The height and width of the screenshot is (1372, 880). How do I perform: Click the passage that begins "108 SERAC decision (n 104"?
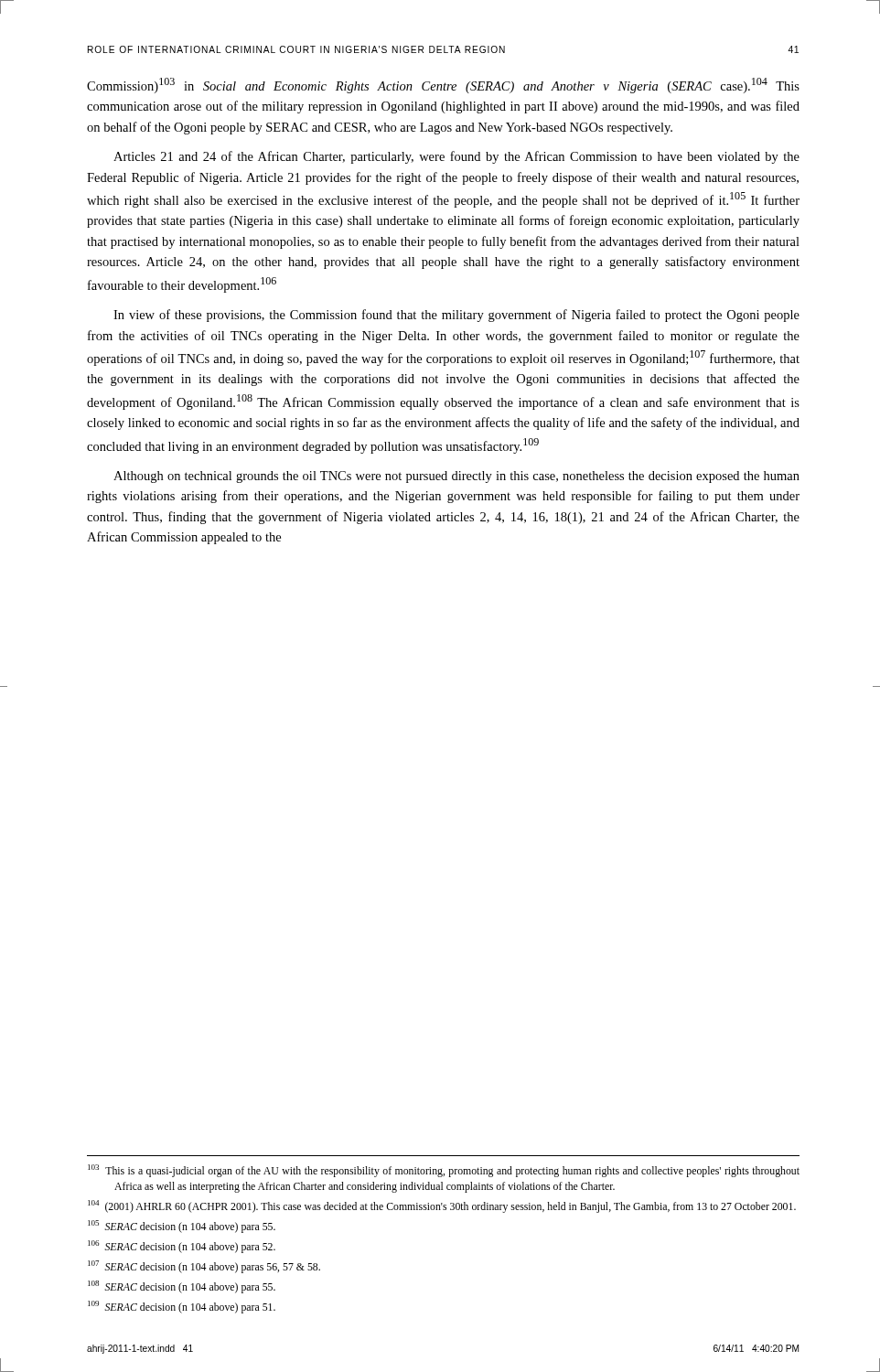tap(181, 1286)
